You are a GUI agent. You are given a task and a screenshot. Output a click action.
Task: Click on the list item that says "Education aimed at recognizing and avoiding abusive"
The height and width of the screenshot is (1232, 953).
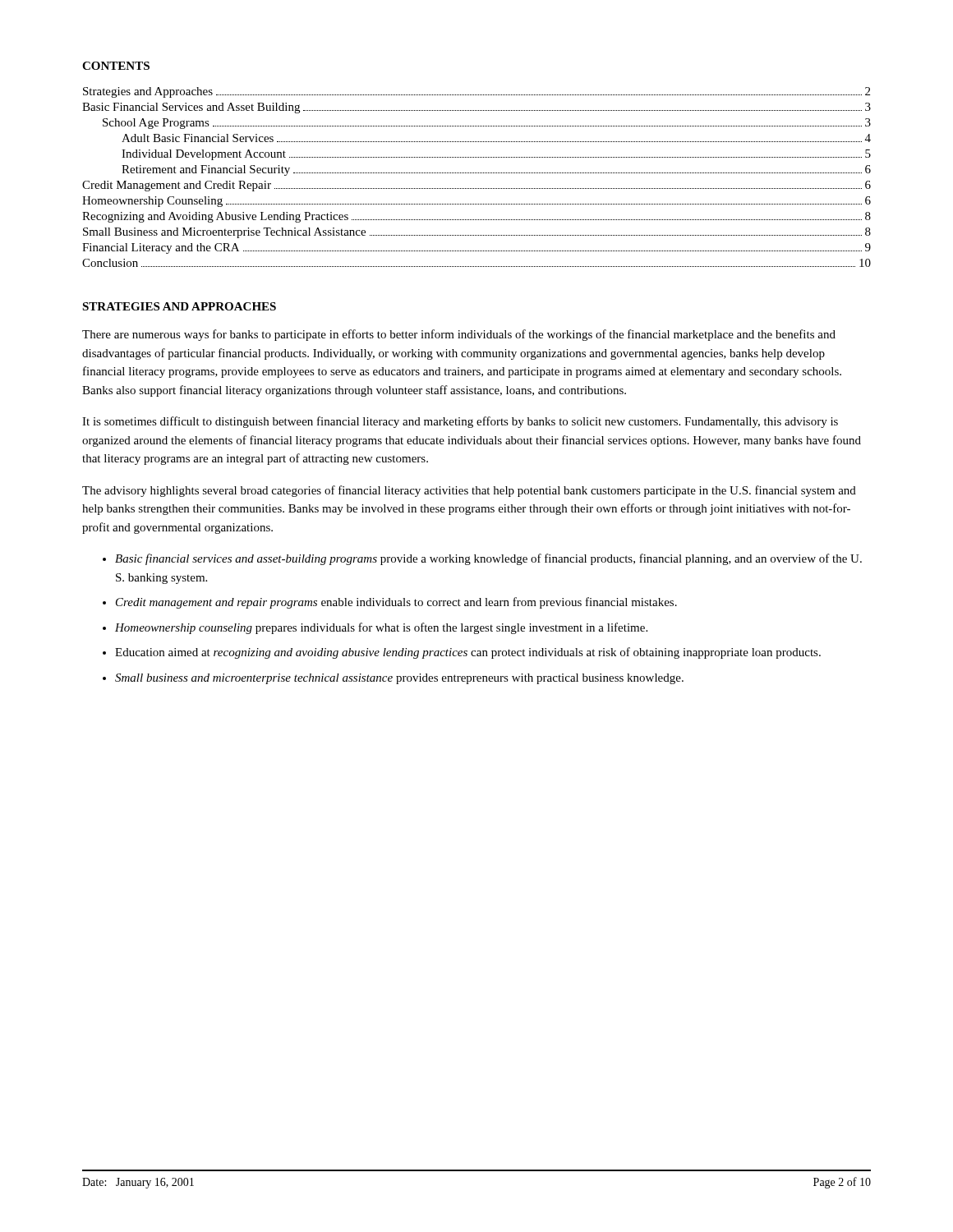click(x=468, y=652)
